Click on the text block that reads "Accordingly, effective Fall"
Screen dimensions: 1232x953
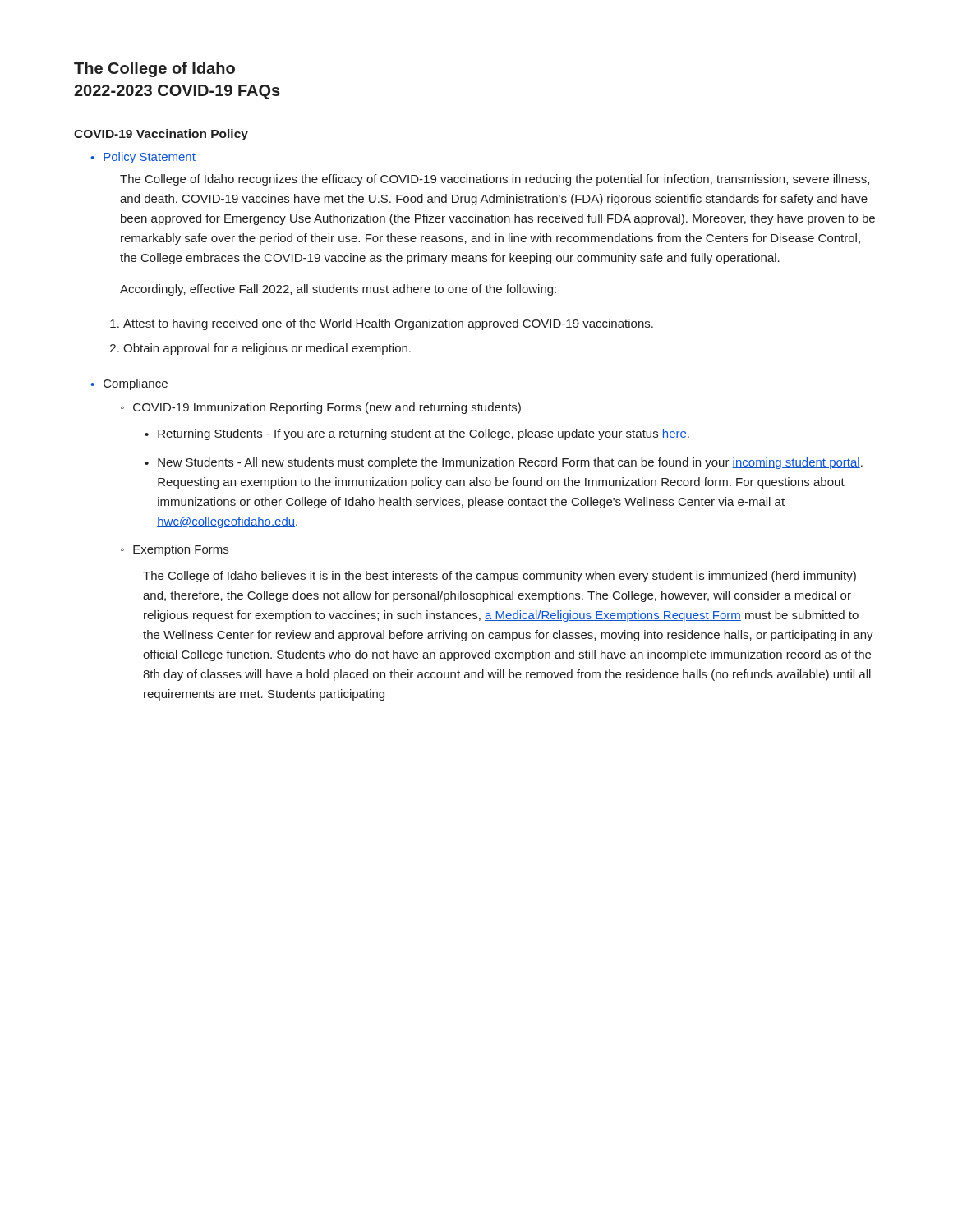click(500, 289)
